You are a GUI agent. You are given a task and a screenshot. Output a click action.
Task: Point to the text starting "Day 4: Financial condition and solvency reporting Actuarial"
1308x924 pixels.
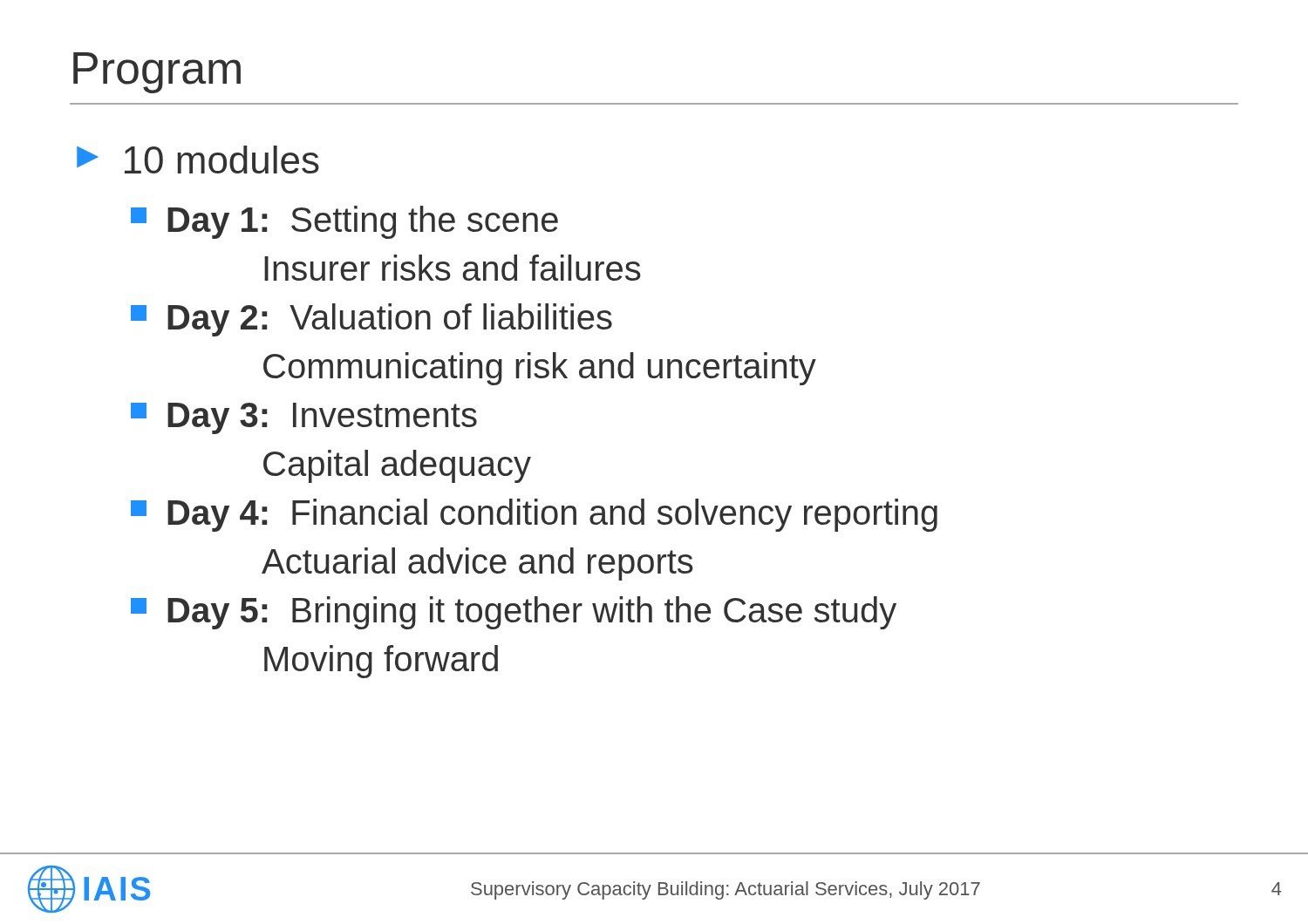click(x=535, y=537)
